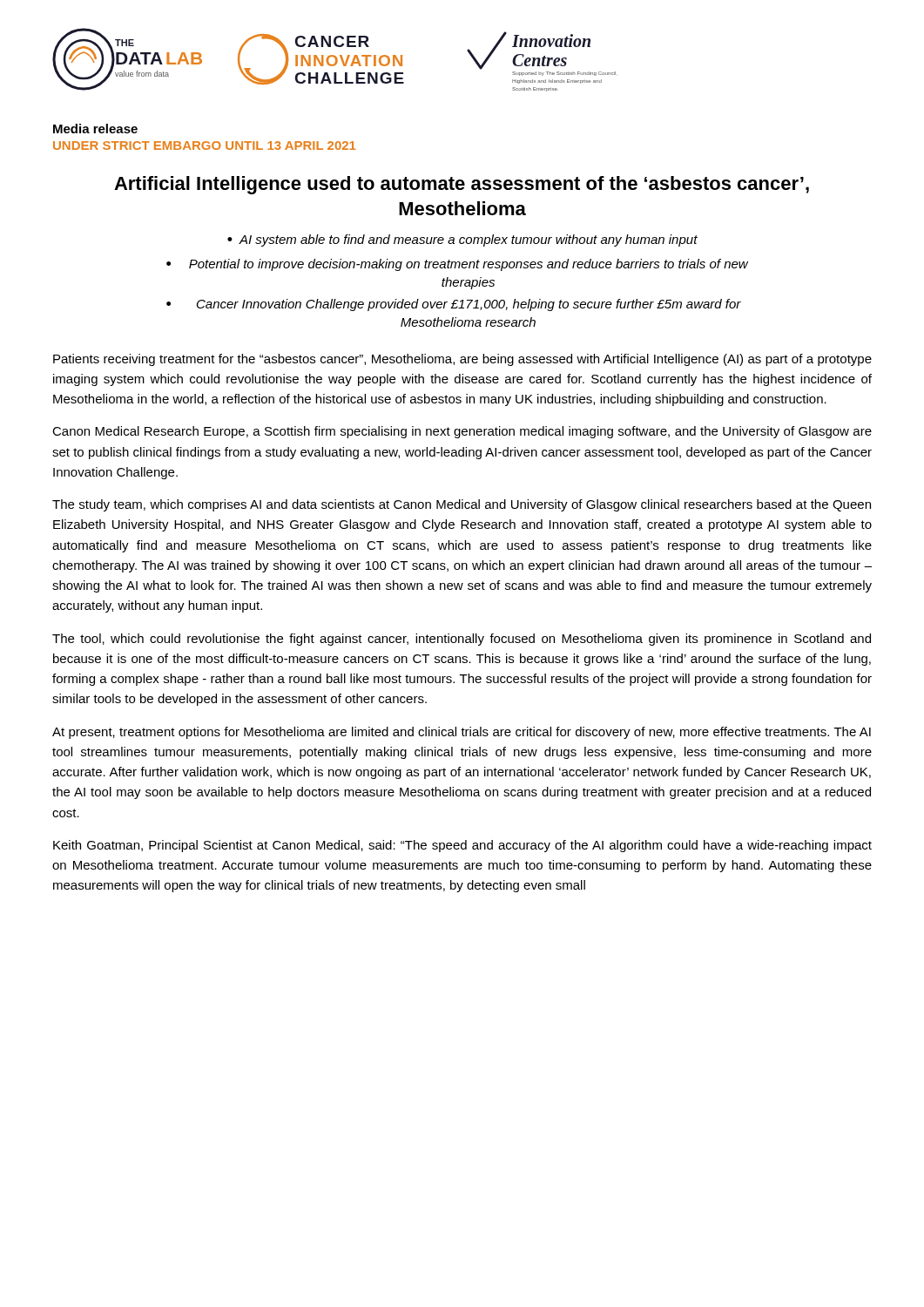Find the block on this page that starts "• AI system able"
This screenshot has height=1307, width=924.
tap(462, 240)
